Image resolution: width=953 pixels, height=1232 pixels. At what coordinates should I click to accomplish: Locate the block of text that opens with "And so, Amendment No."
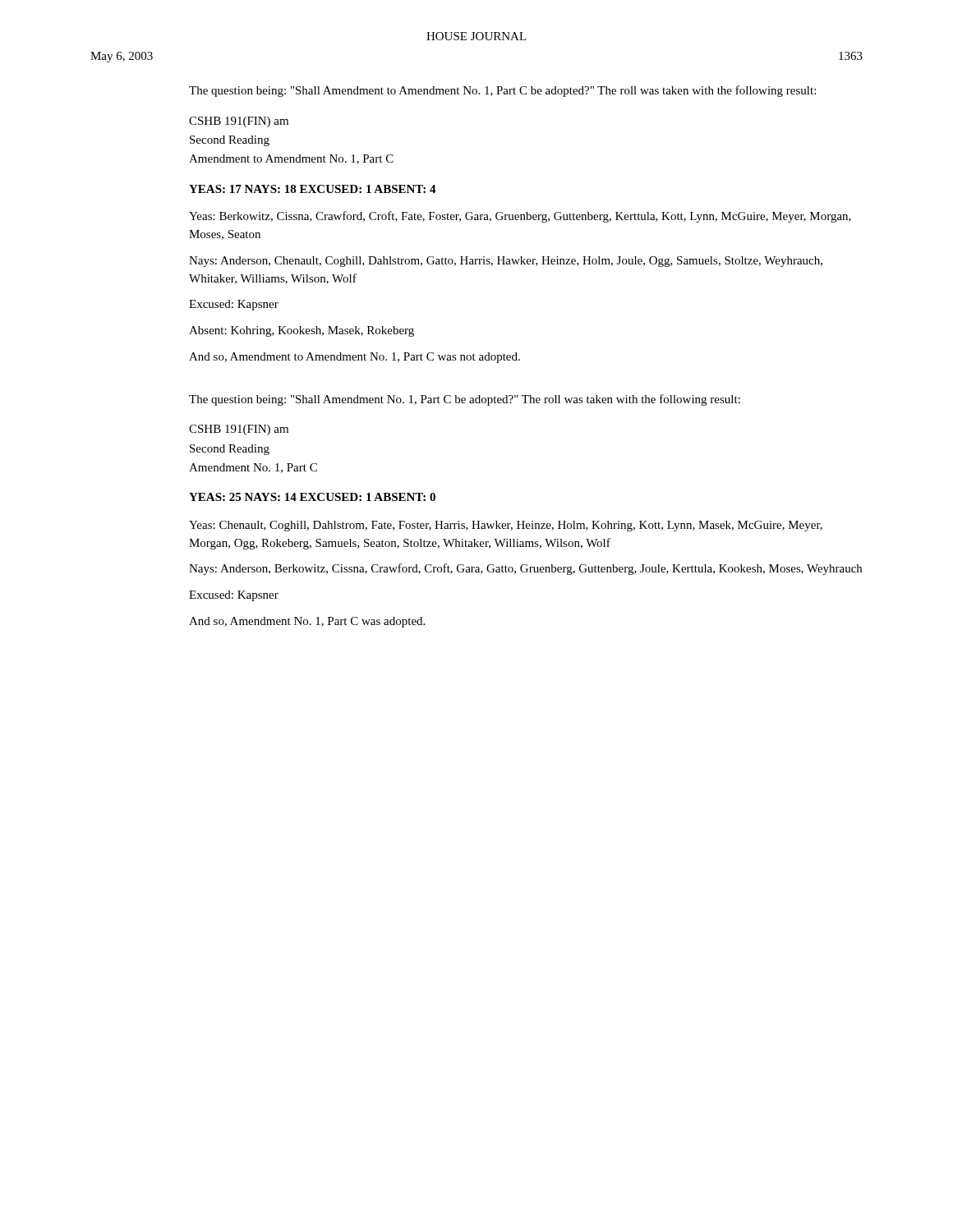[307, 621]
